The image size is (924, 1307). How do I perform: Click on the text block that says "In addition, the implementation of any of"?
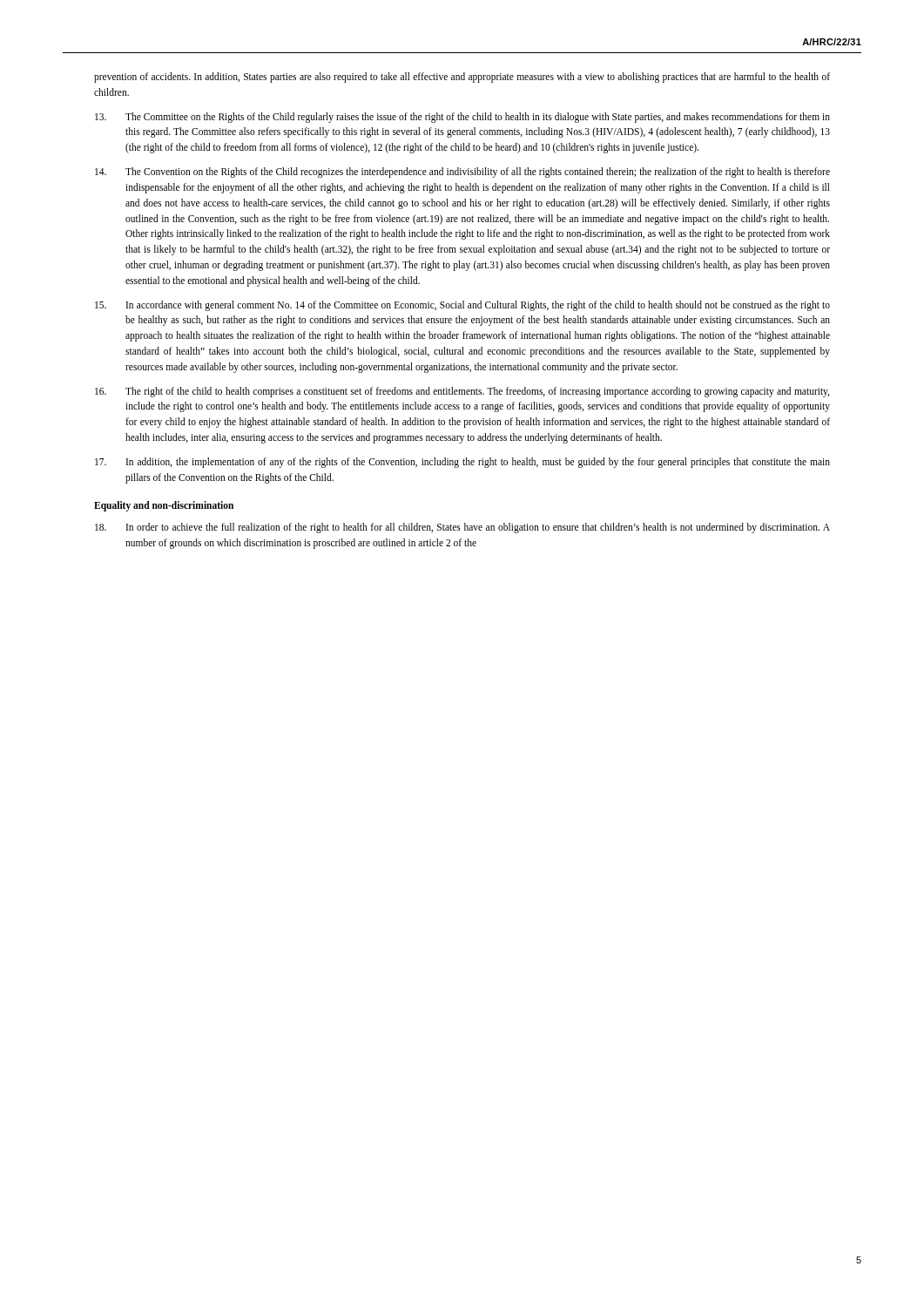click(x=462, y=470)
